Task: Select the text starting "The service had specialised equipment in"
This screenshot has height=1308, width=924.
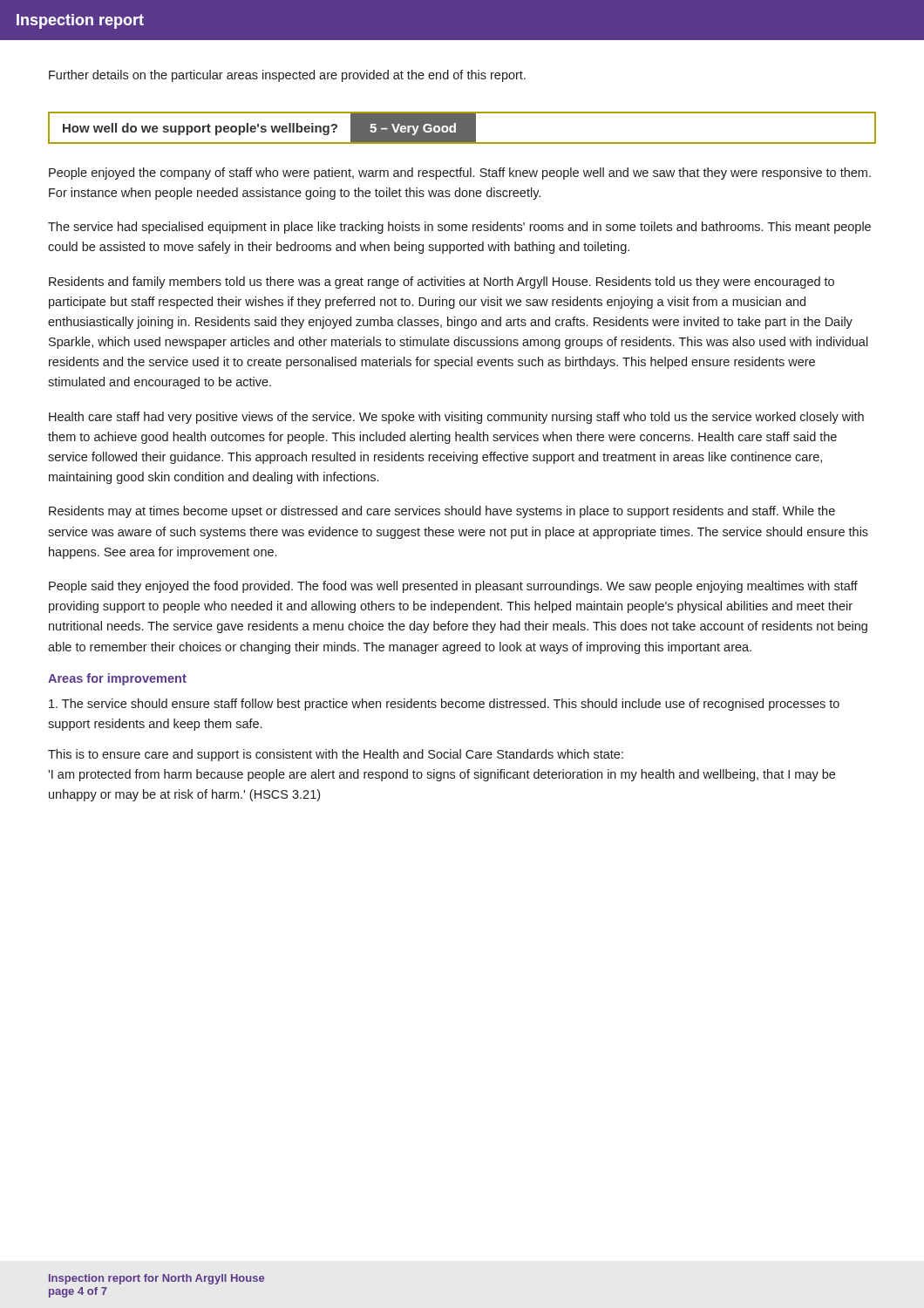Action: 460,237
